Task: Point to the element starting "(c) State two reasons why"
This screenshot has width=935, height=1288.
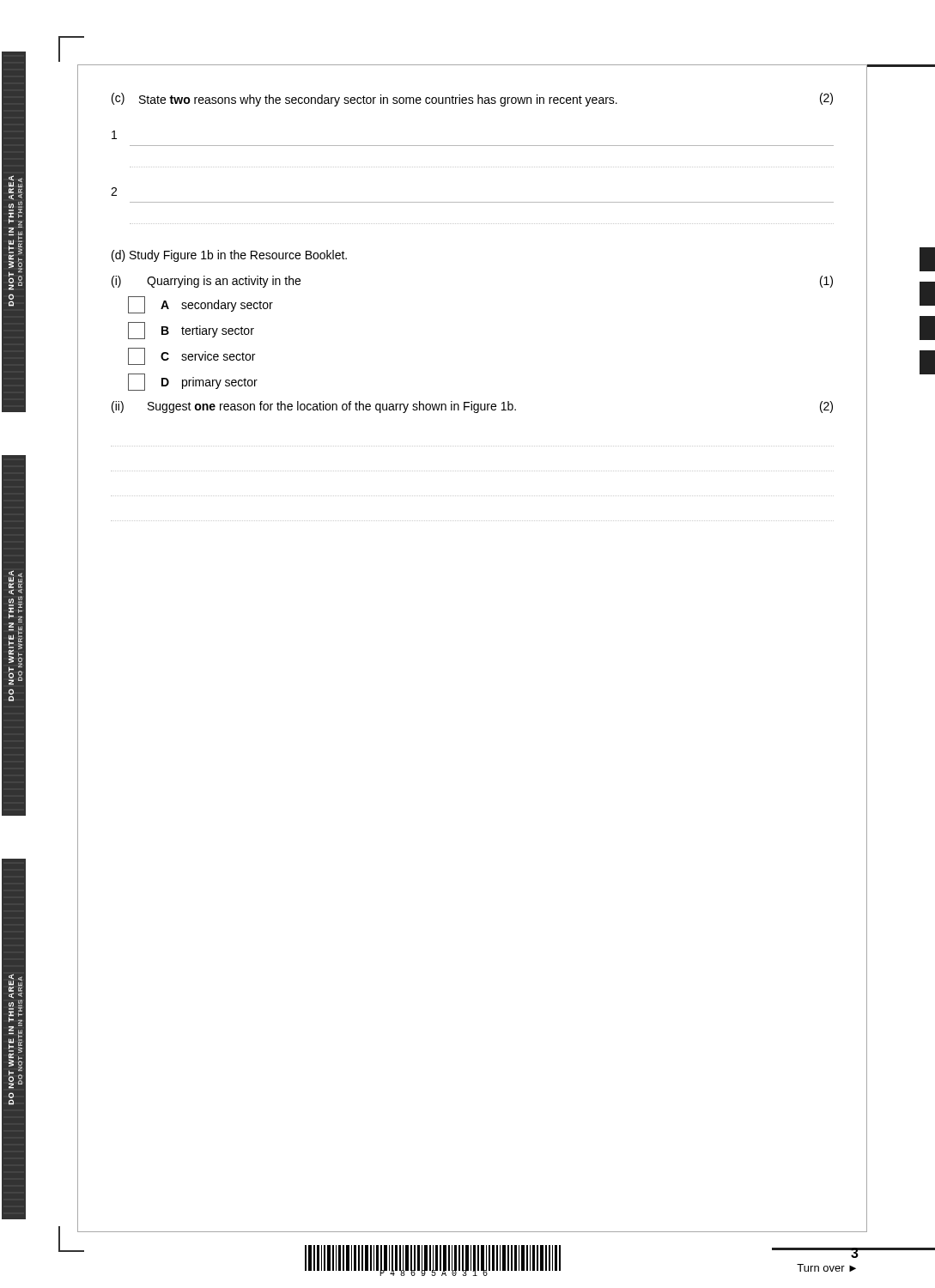Action: (x=472, y=100)
